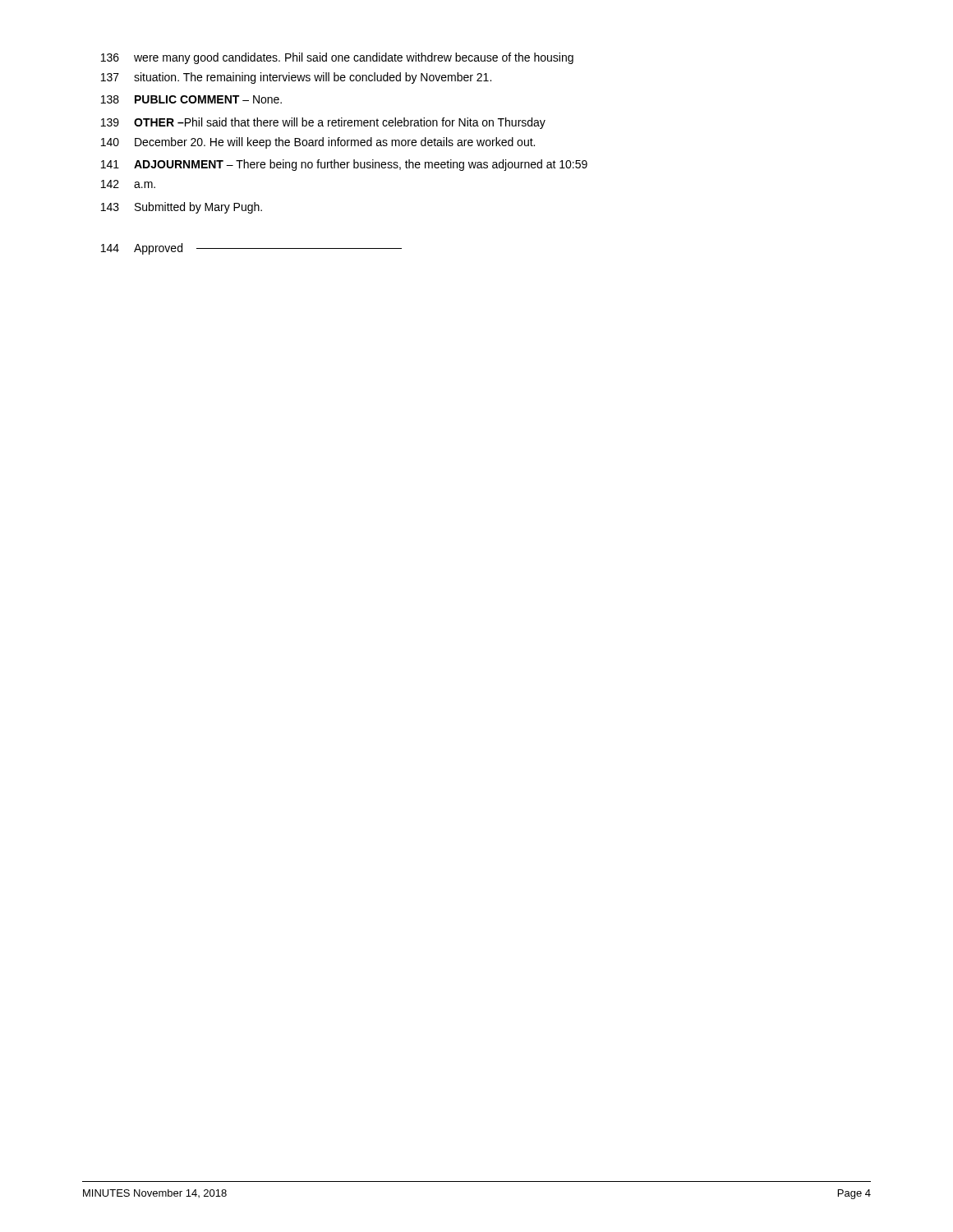Locate the list item that says "136 were many"
953x1232 pixels.
[x=476, y=58]
